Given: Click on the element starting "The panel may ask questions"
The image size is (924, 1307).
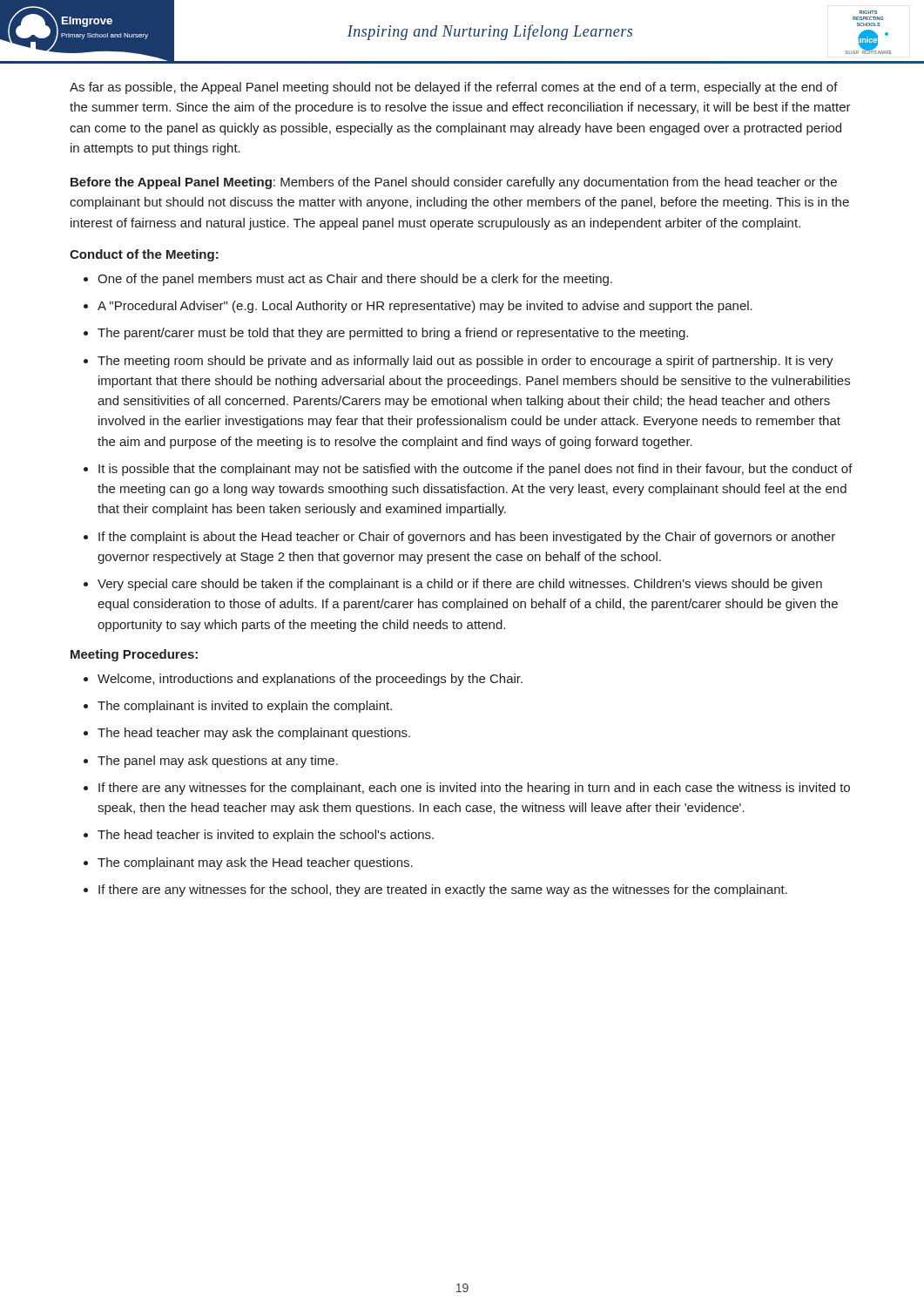Looking at the screenshot, I should coord(218,760).
